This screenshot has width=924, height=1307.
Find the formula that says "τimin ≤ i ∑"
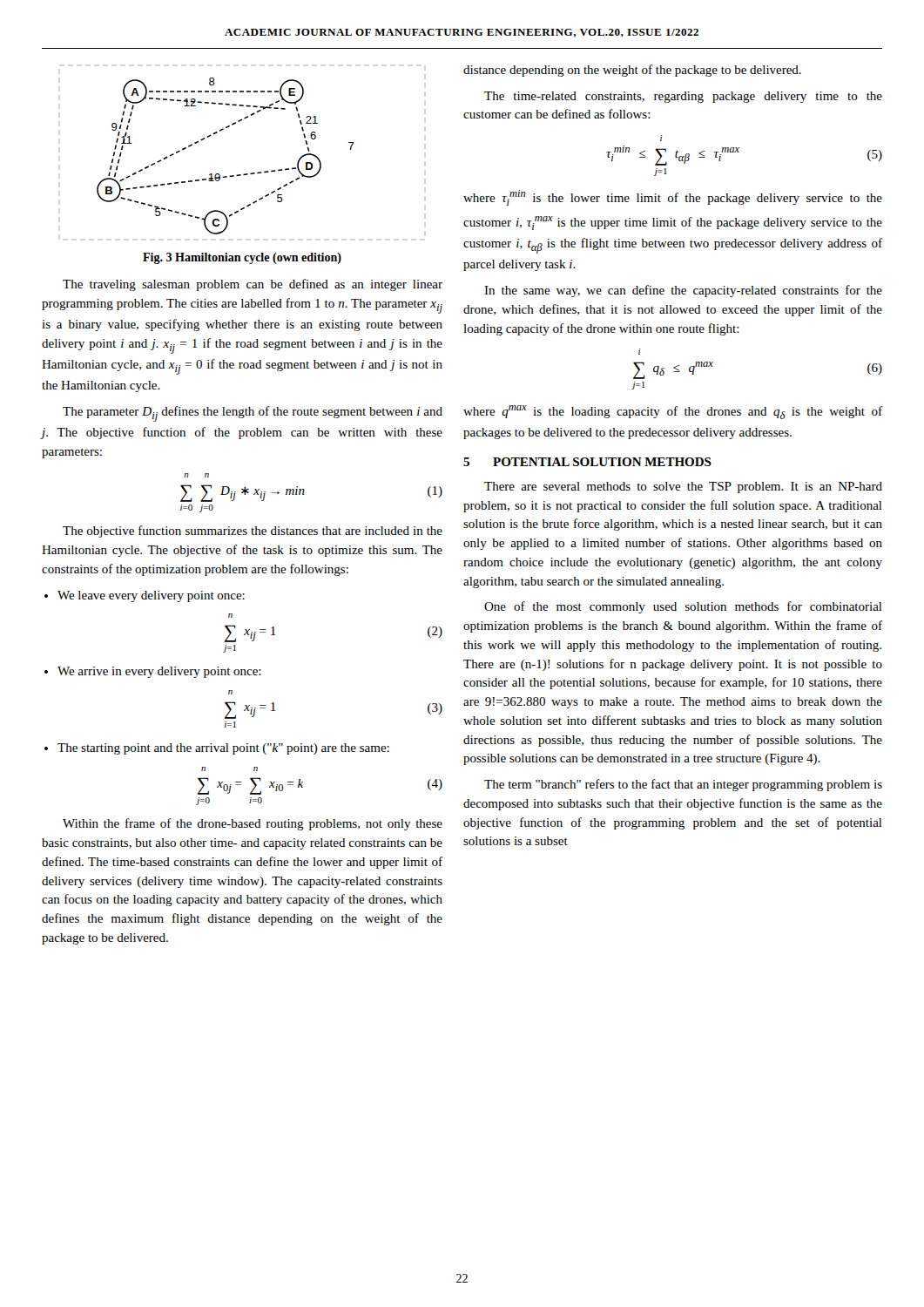[744, 155]
